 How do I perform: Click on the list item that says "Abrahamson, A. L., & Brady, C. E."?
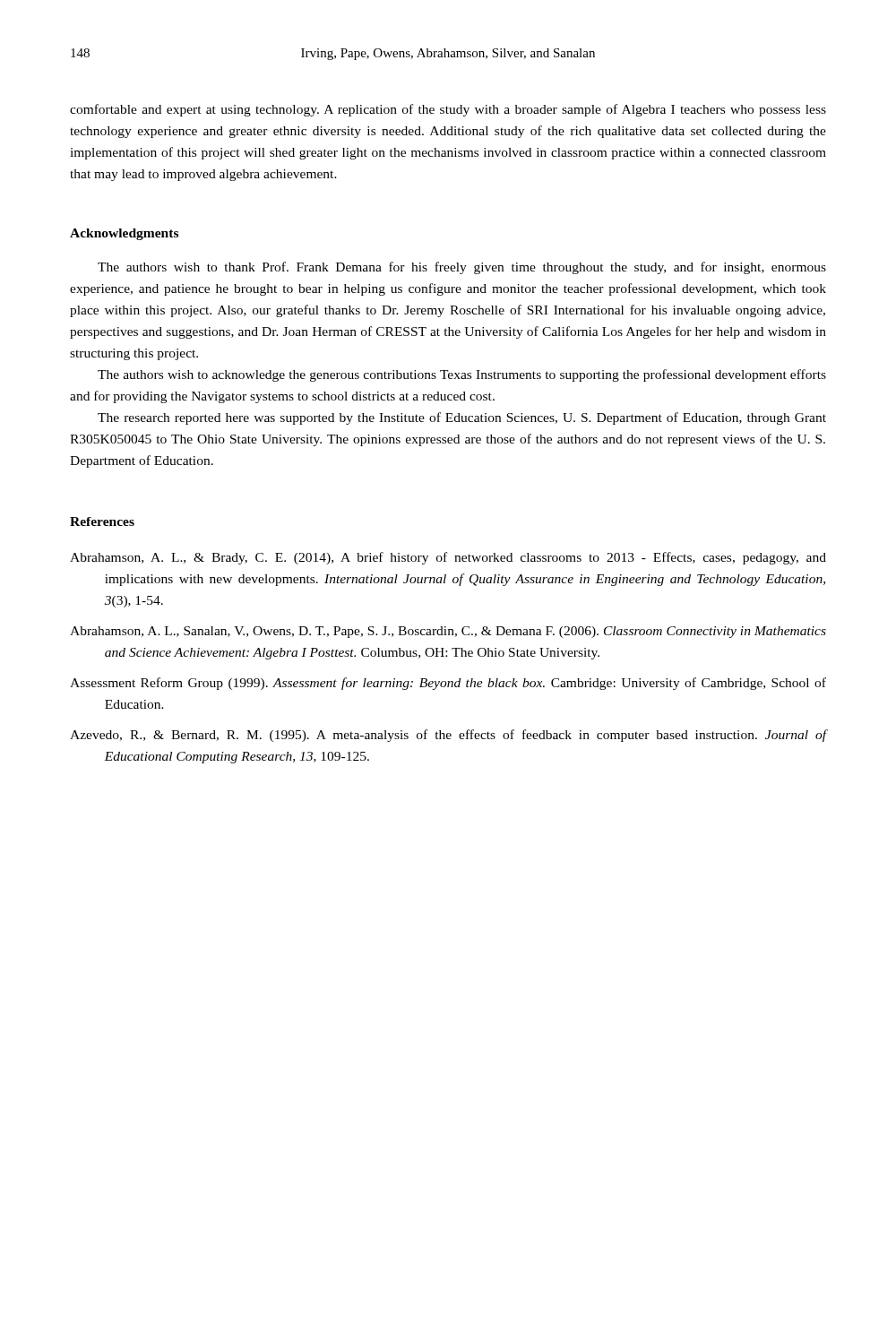[x=448, y=579]
